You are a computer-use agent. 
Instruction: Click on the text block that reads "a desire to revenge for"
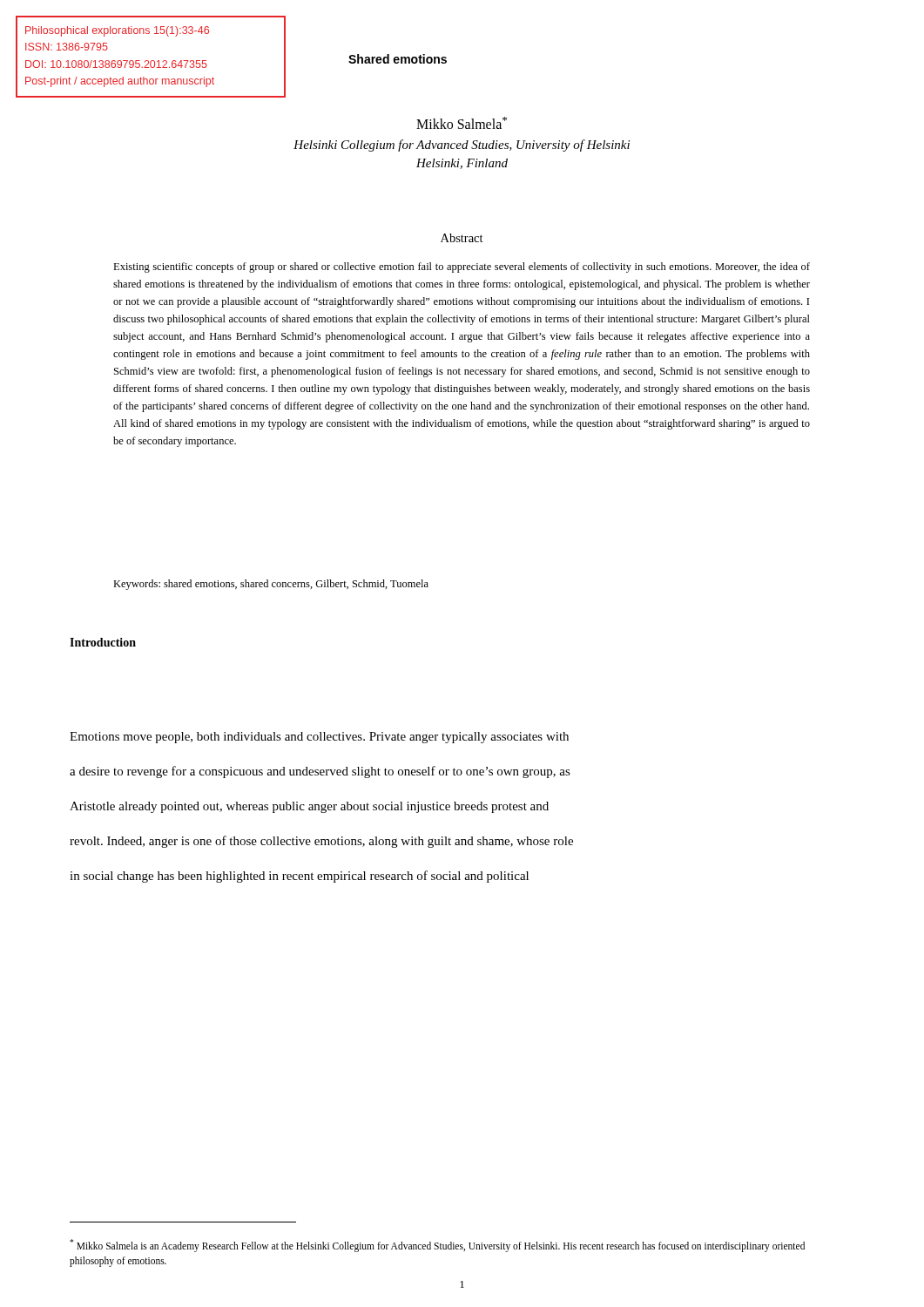tap(320, 771)
